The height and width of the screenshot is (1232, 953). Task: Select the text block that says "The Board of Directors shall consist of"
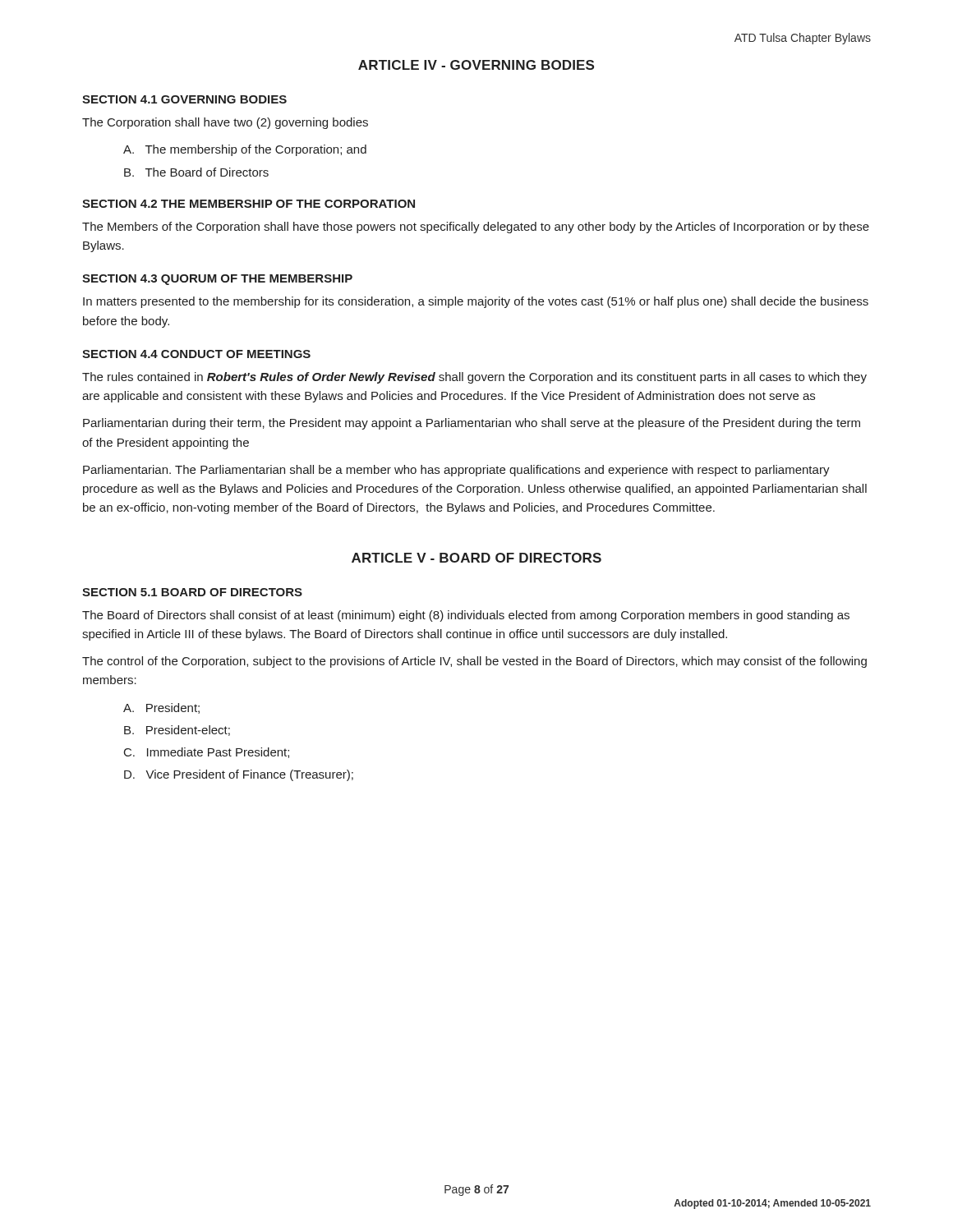tap(466, 624)
